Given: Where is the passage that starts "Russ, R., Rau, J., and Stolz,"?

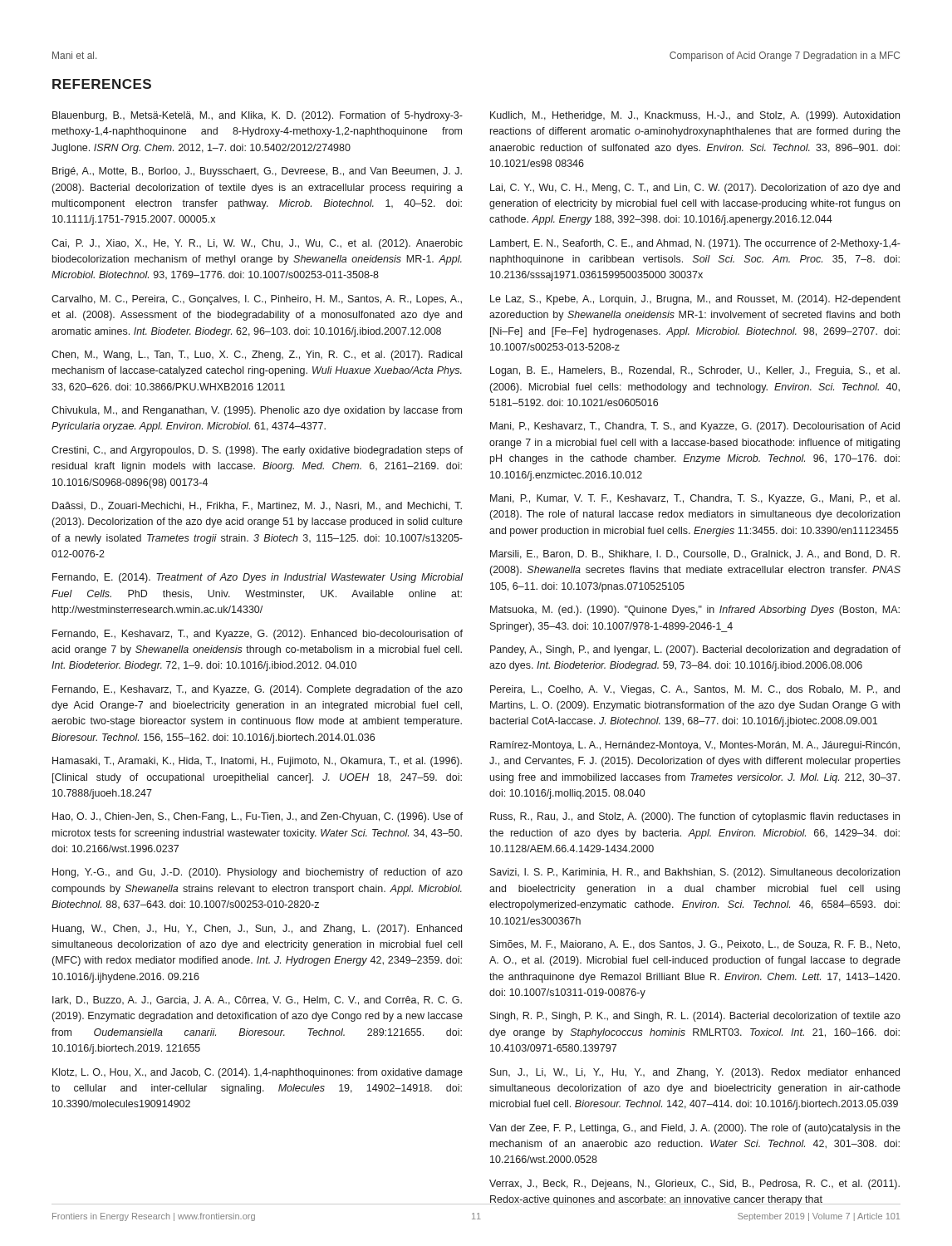Looking at the screenshot, I should (695, 833).
